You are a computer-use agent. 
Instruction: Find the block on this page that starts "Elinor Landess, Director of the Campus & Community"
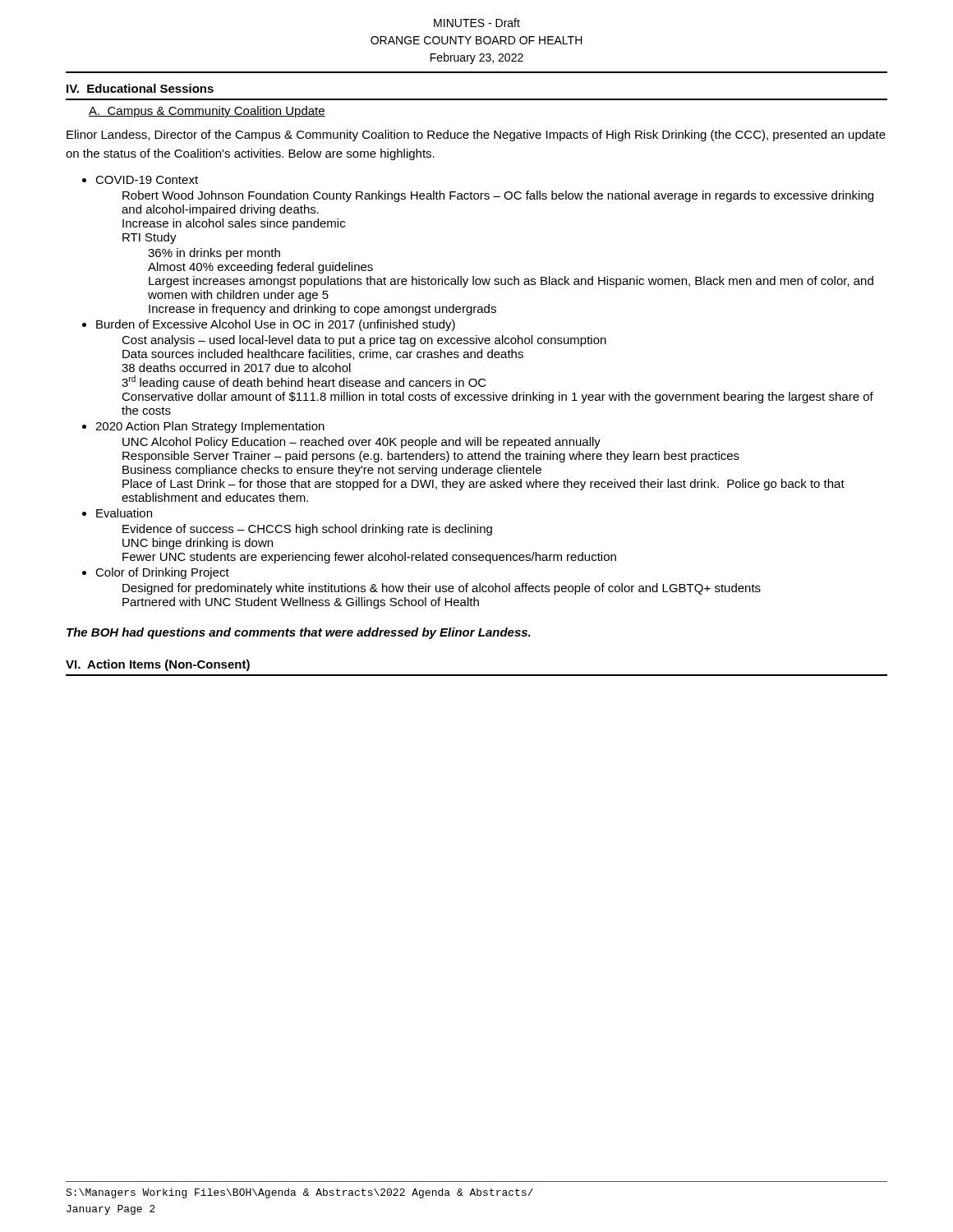tap(476, 144)
